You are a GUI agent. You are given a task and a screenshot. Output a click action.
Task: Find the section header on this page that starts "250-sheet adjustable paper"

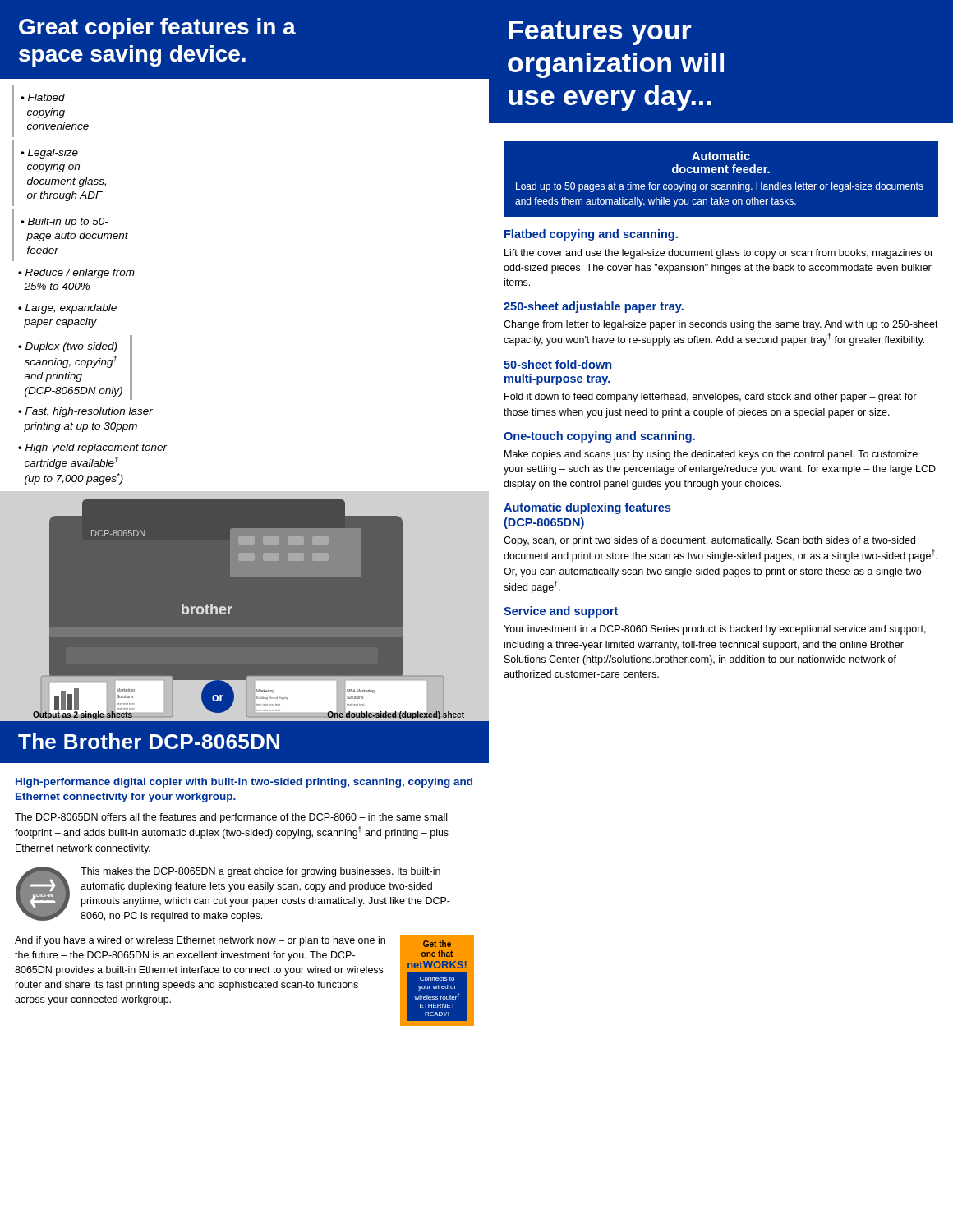[594, 306]
